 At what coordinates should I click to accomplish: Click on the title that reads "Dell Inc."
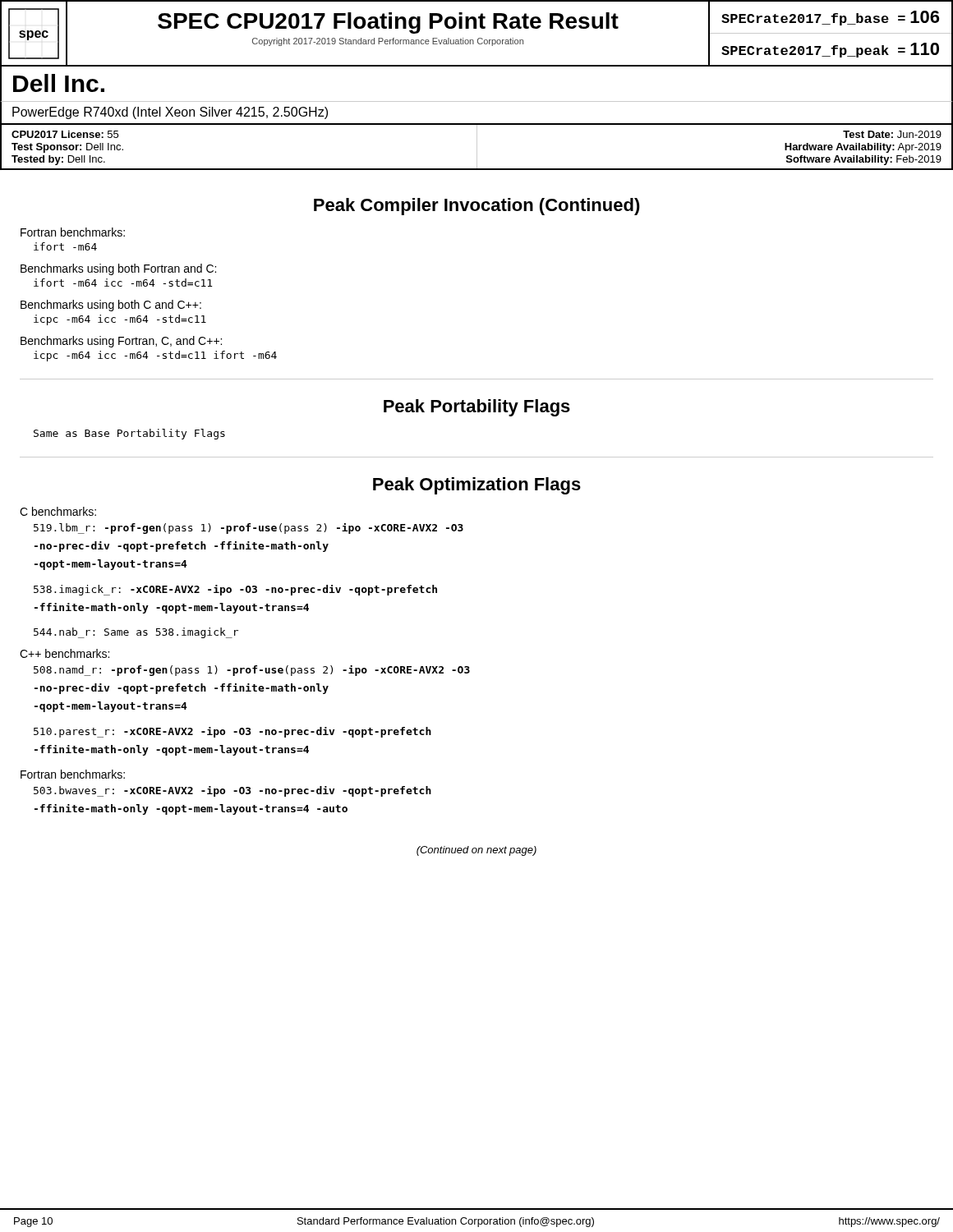tap(59, 83)
